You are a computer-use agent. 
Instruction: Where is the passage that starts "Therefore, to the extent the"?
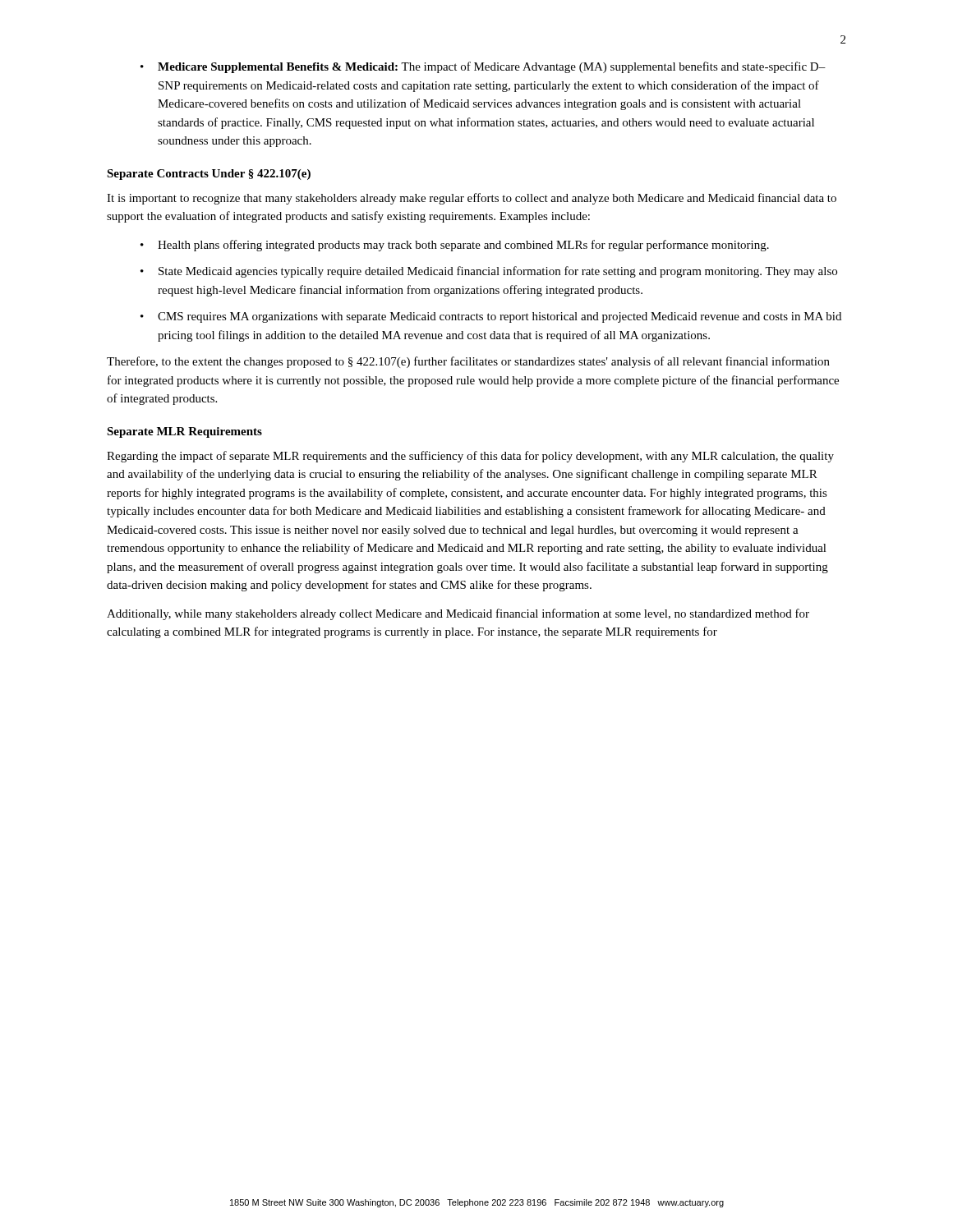(x=476, y=380)
